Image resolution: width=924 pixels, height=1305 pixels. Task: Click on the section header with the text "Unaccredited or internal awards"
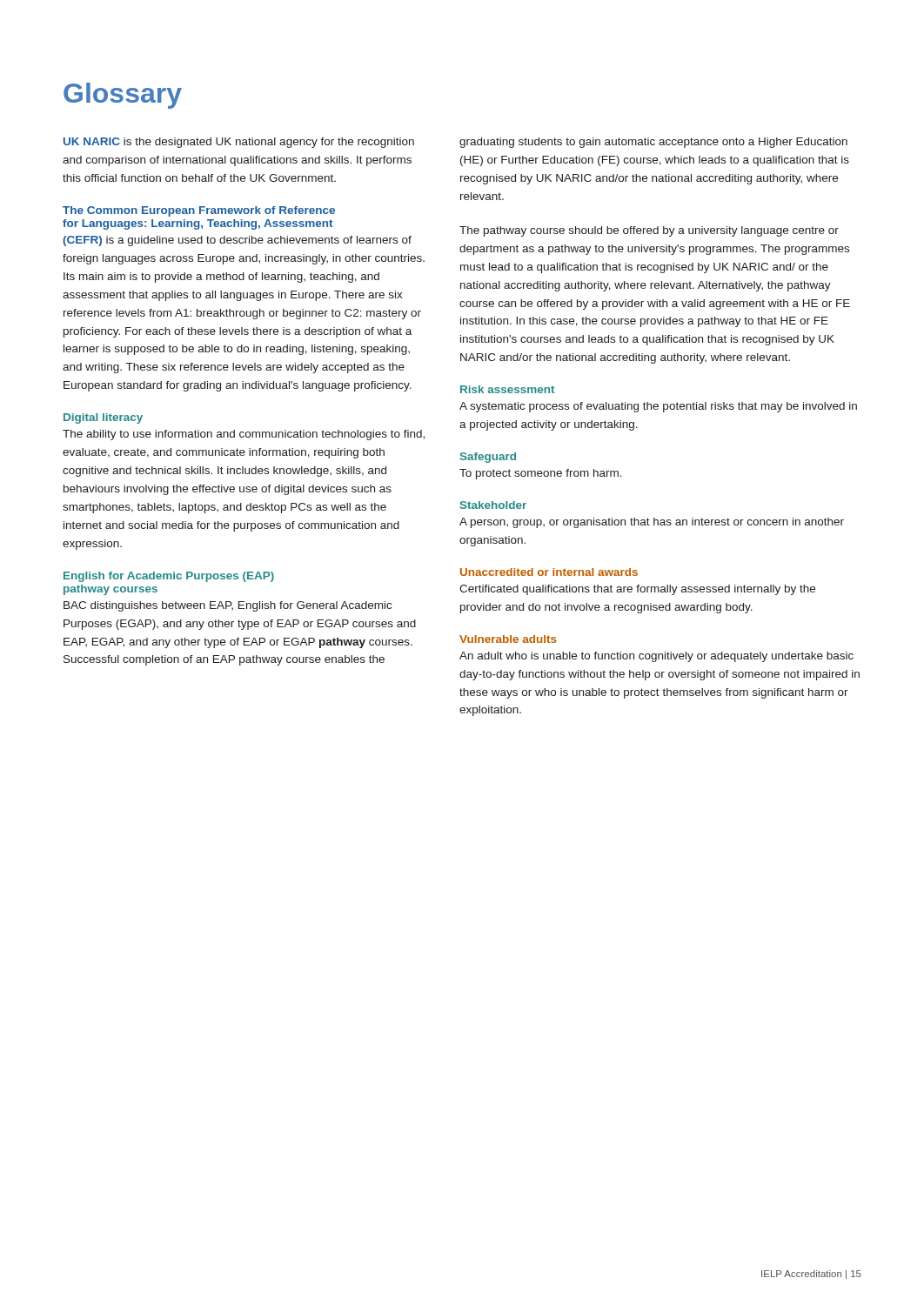pyautogui.click(x=549, y=572)
